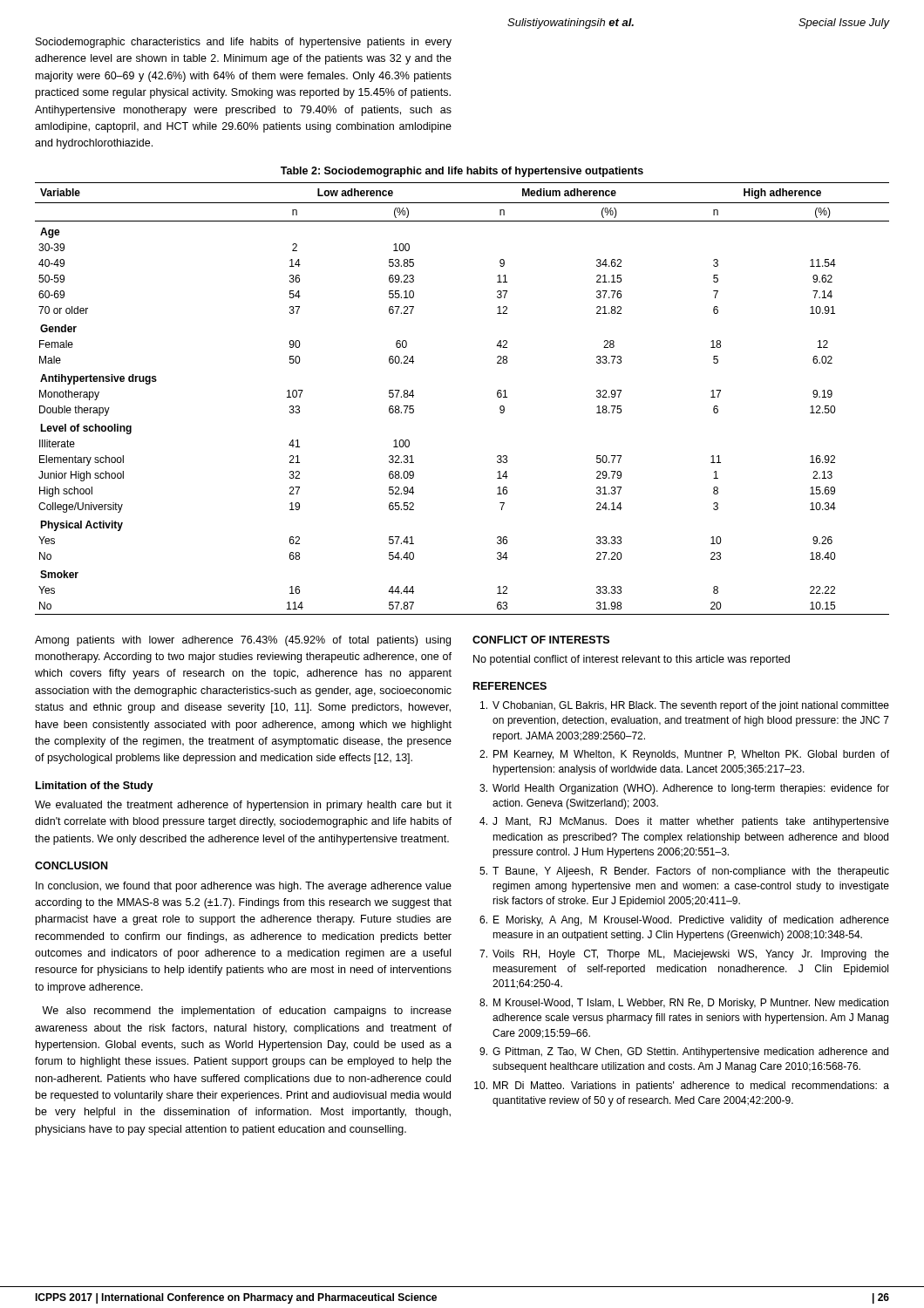924x1308 pixels.
Task: Find the table that mentions "Physical Activity"
Action: [x=462, y=398]
